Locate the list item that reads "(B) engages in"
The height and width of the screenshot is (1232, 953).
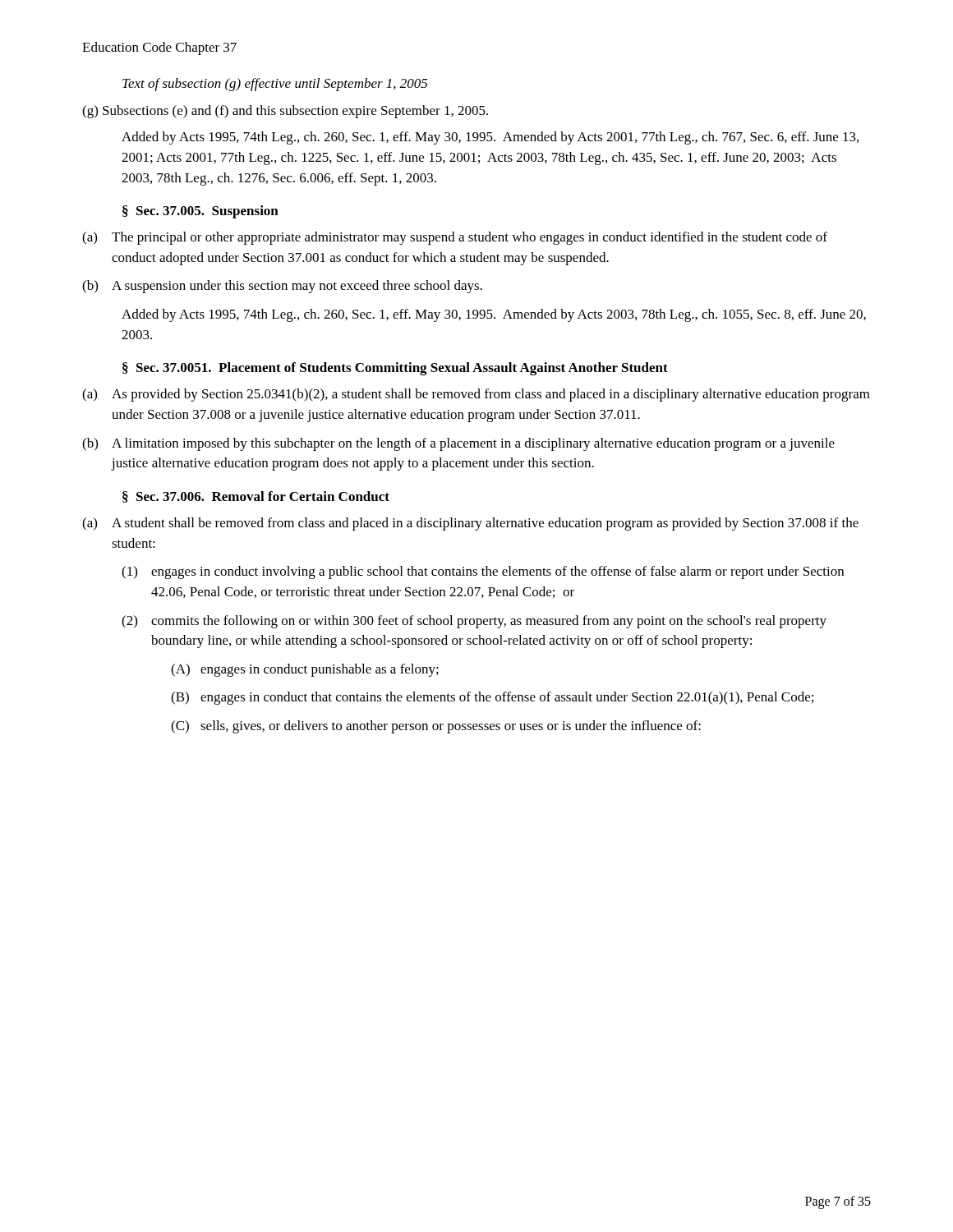click(493, 698)
